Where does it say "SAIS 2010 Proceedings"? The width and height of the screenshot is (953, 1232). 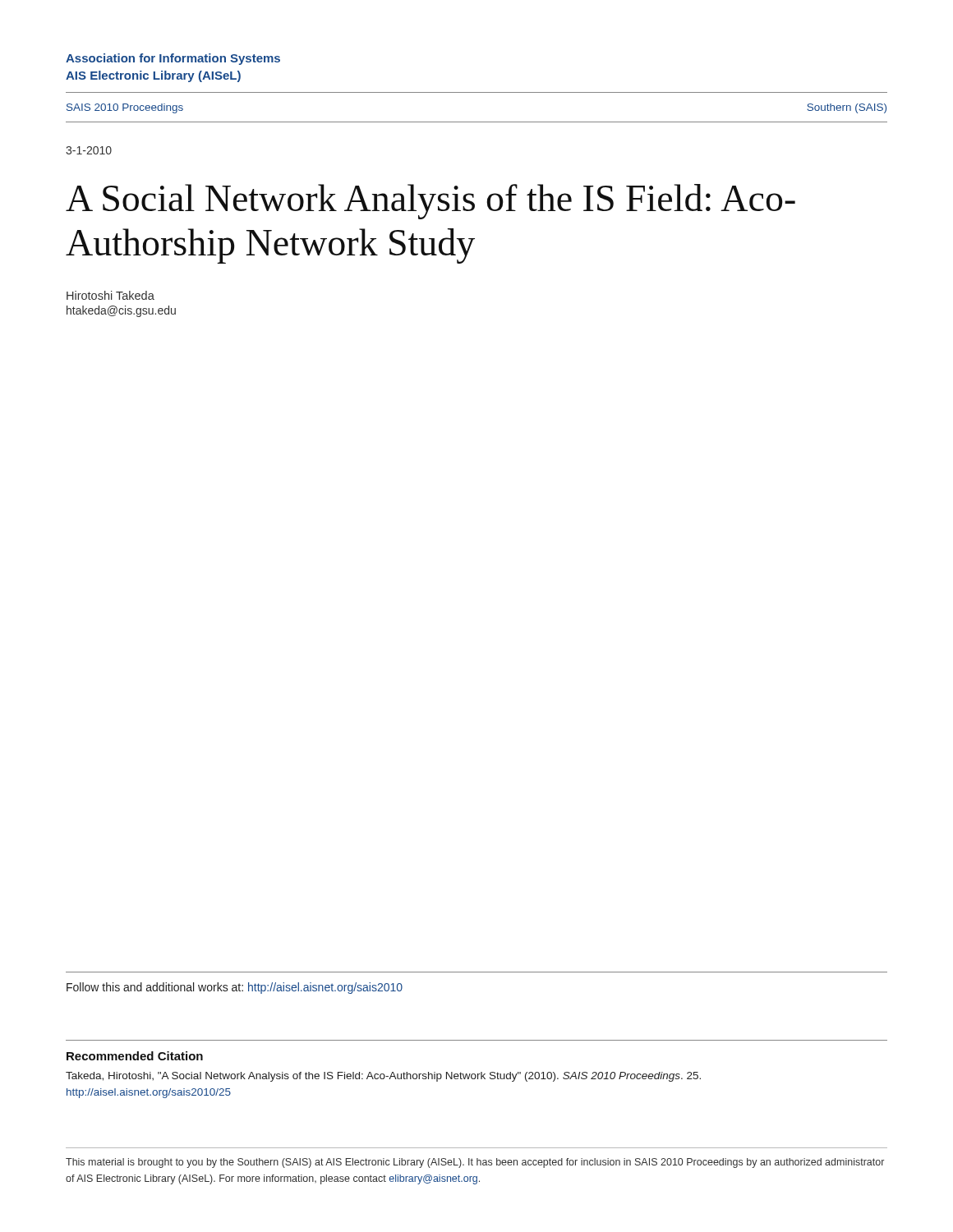[x=125, y=107]
